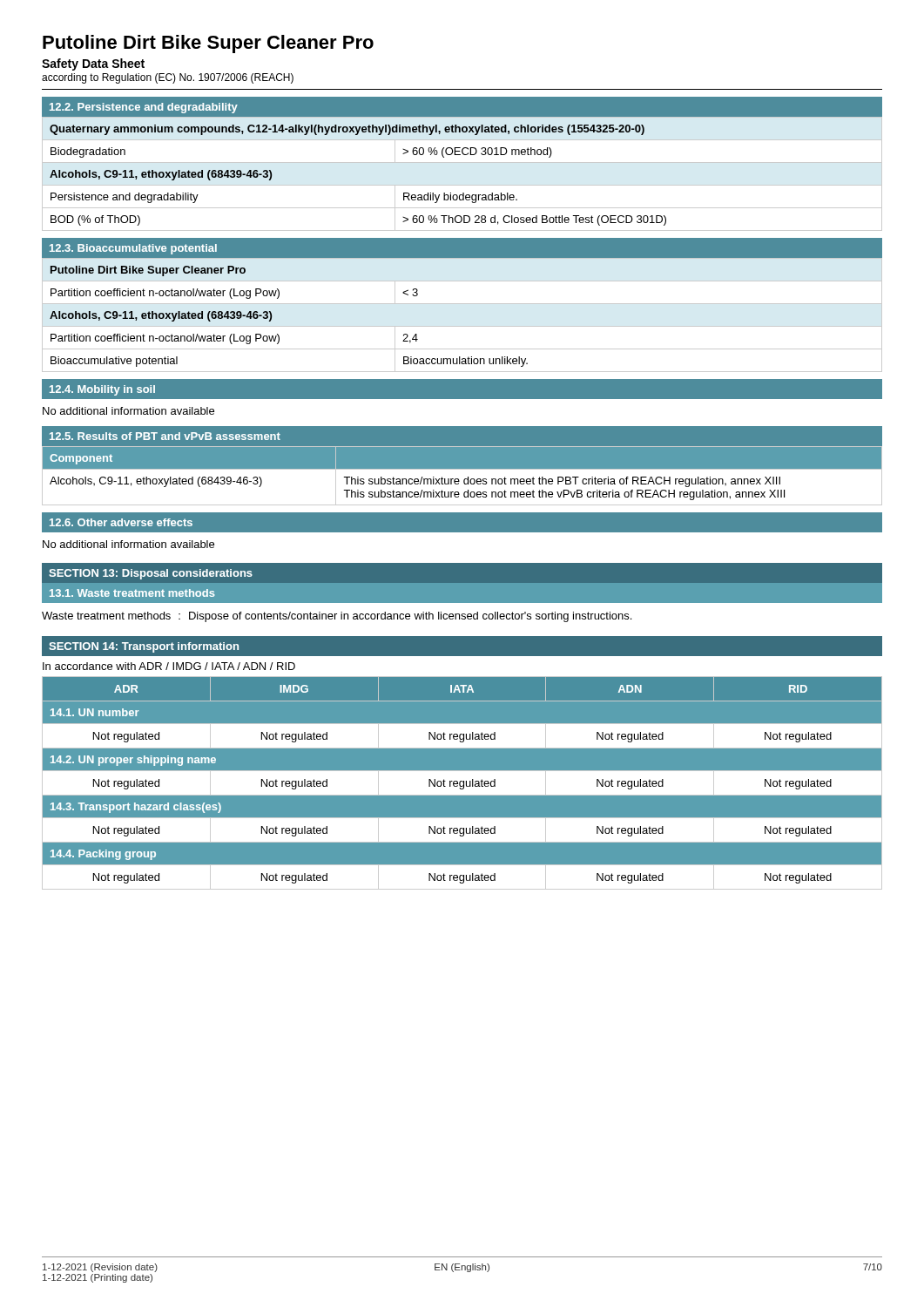Screen dimensions: 1307x924
Task: Find the element starting "In accordance with ADR /"
Action: (169, 666)
